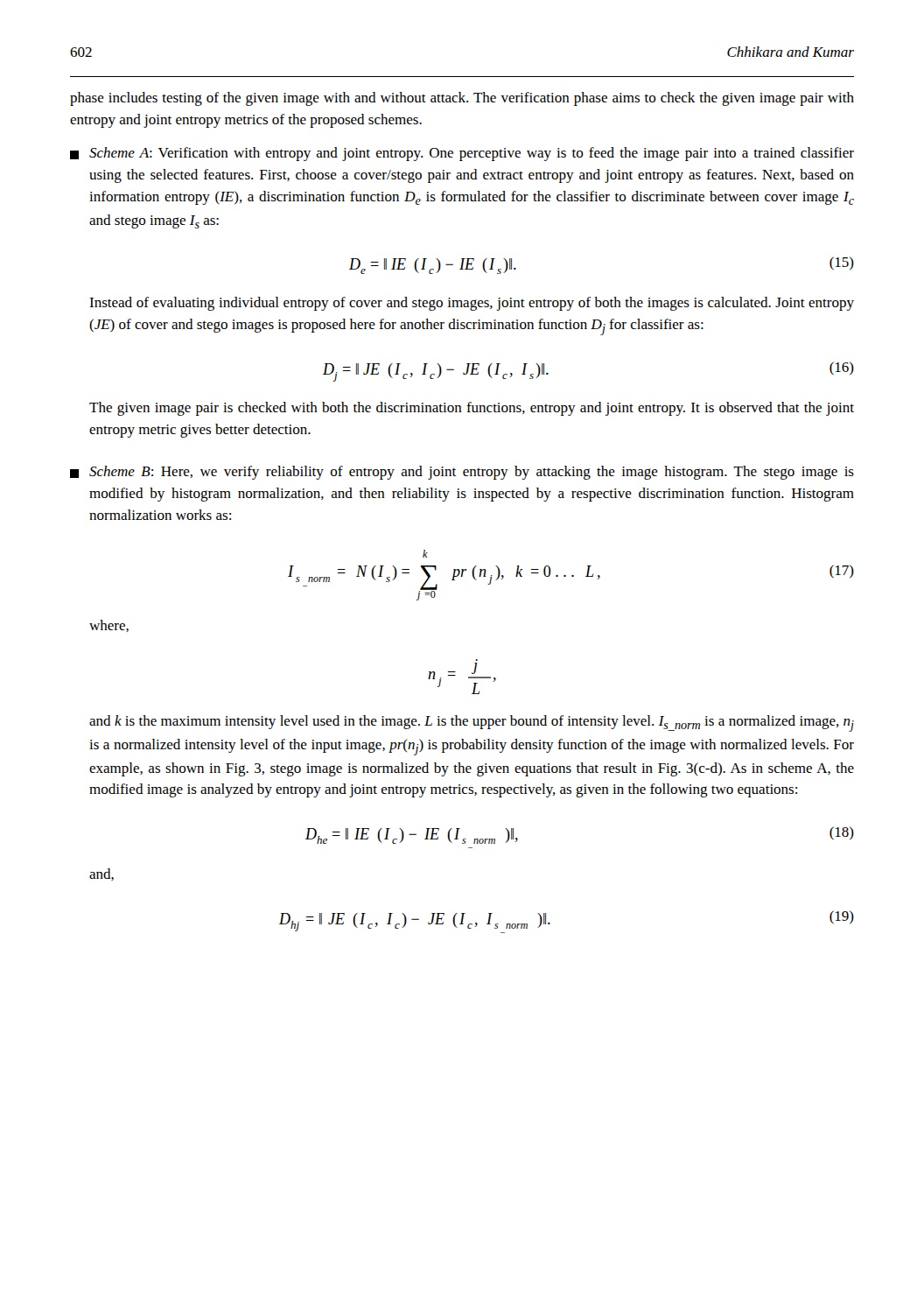The height and width of the screenshot is (1313, 924).
Task: Locate the element starting "D hj ="
Action: click(472, 917)
